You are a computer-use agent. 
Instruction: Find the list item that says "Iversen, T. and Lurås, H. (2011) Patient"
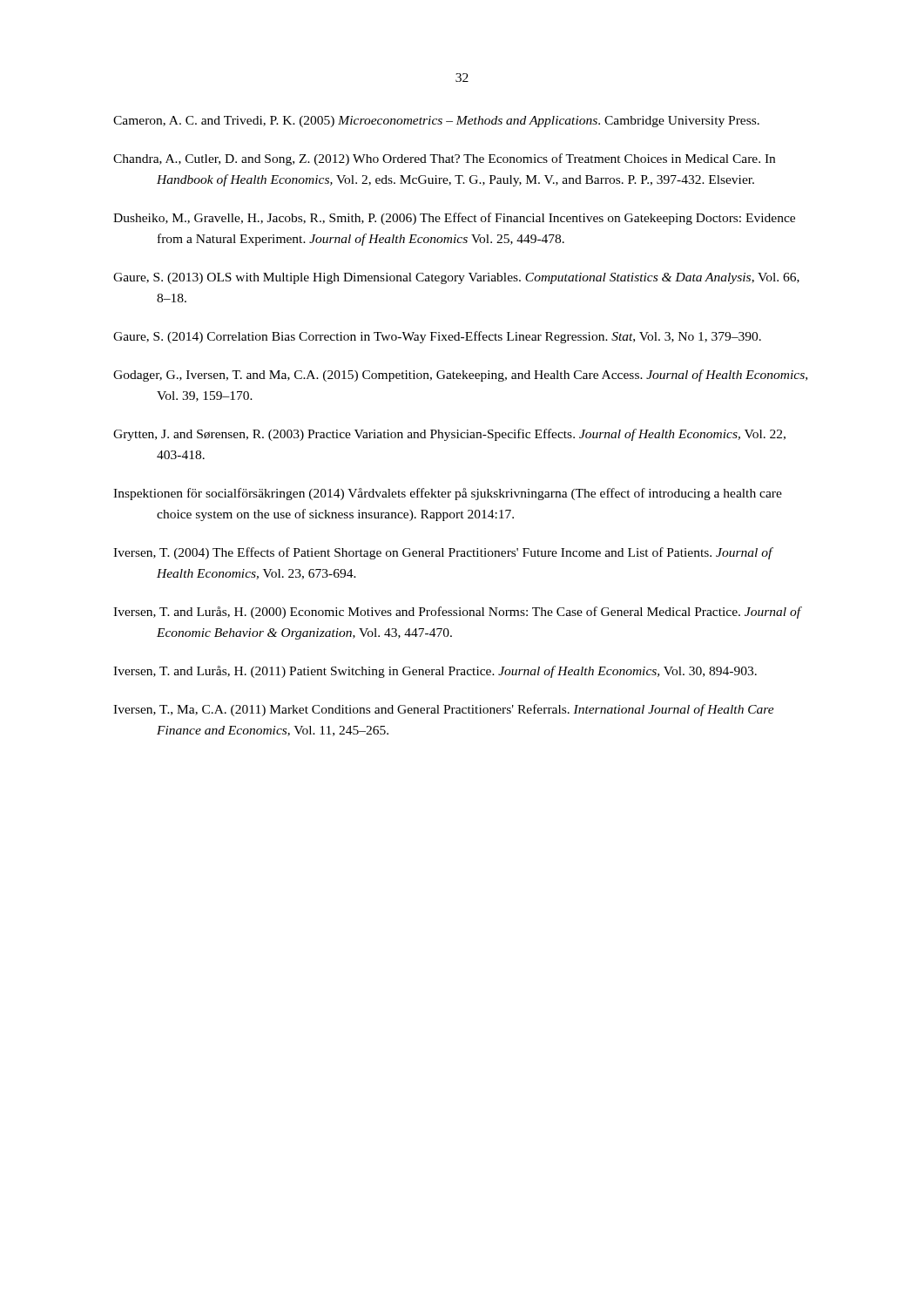click(x=435, y=671)
